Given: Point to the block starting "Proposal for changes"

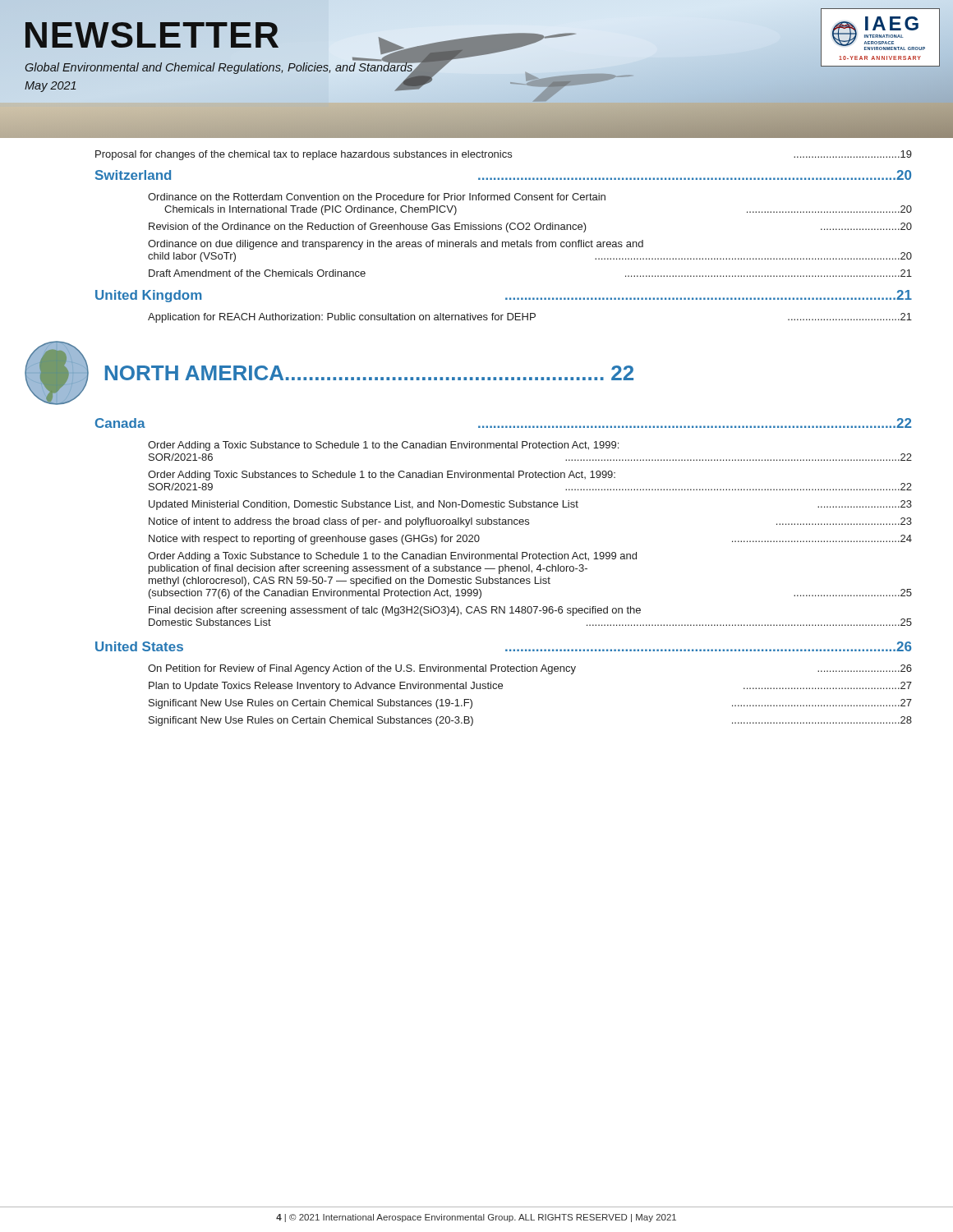Looking at the screenshot, I should point(503,154).
